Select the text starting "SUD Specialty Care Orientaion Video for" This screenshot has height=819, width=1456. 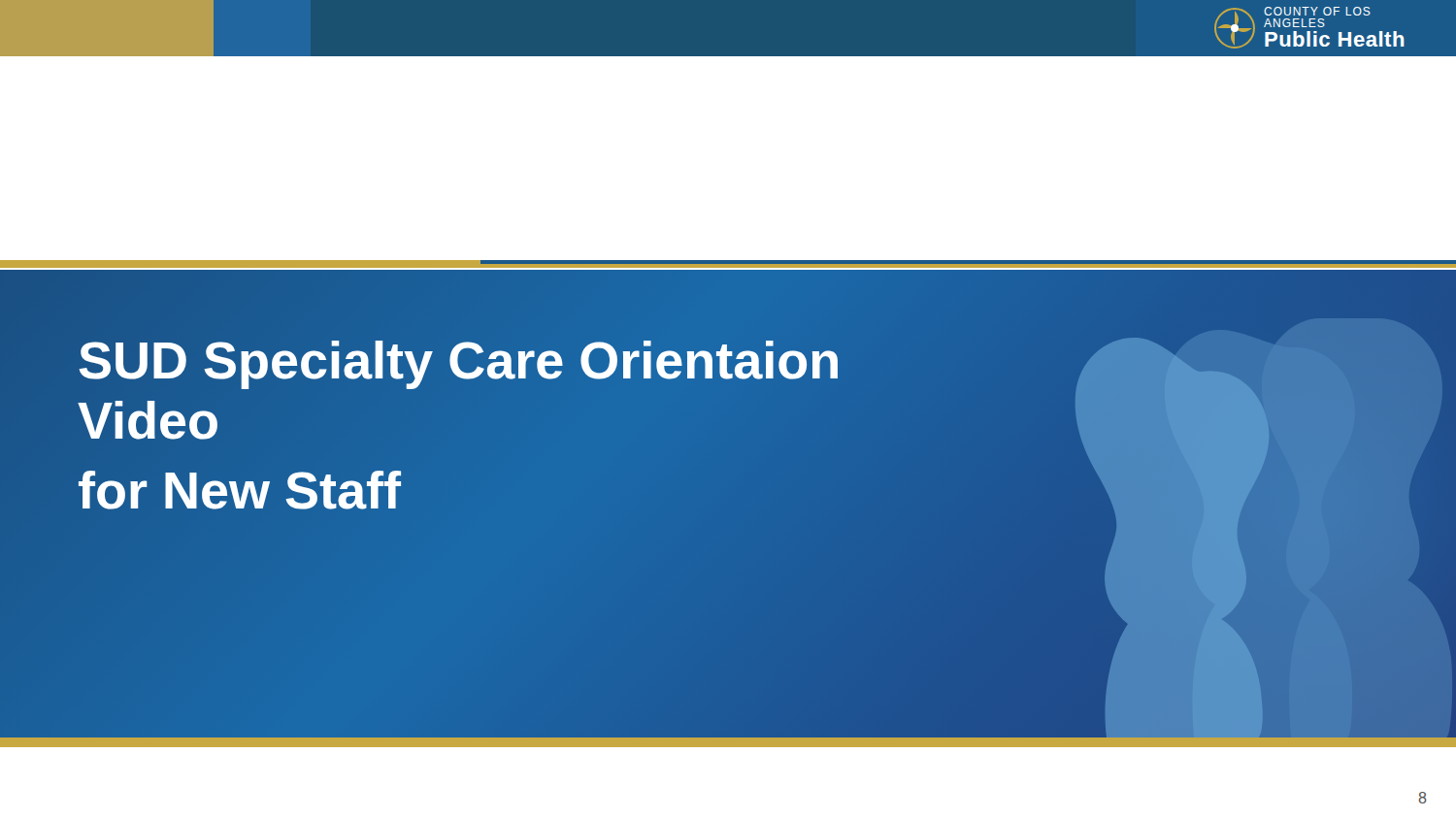coord(514,425)
